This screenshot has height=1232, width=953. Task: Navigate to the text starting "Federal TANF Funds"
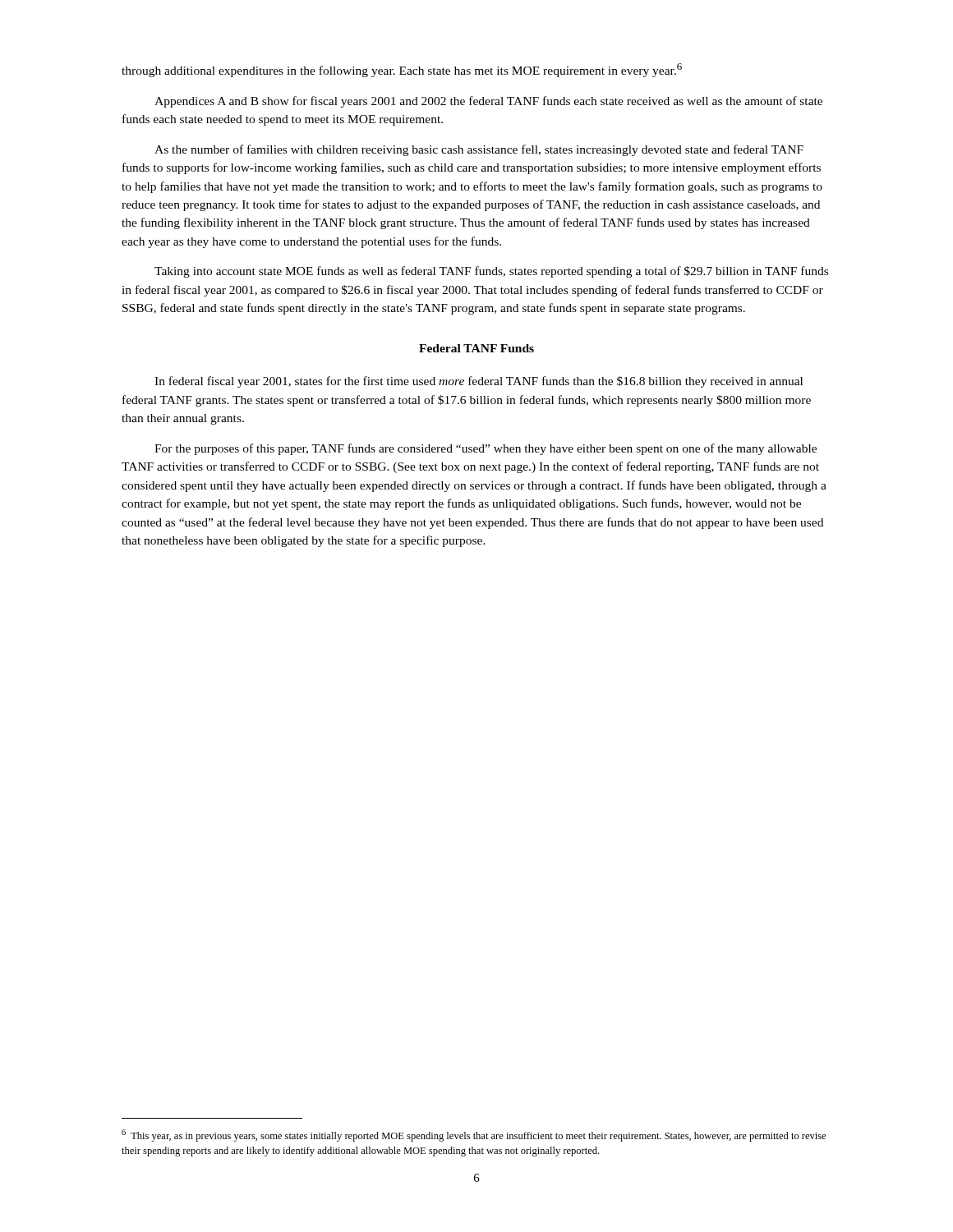[476, 348]
